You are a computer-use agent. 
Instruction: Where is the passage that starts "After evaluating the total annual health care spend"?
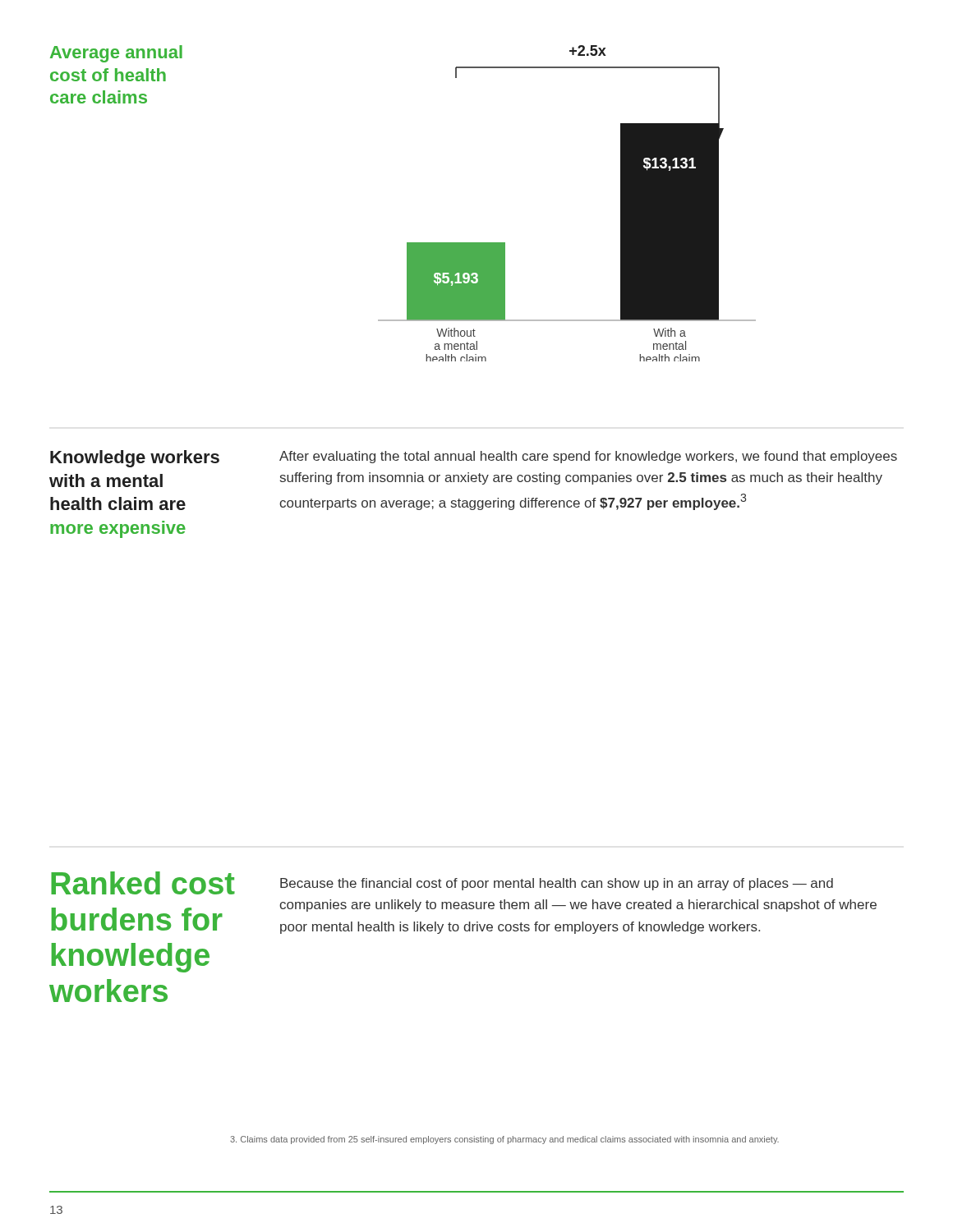(x=592, y=480)
